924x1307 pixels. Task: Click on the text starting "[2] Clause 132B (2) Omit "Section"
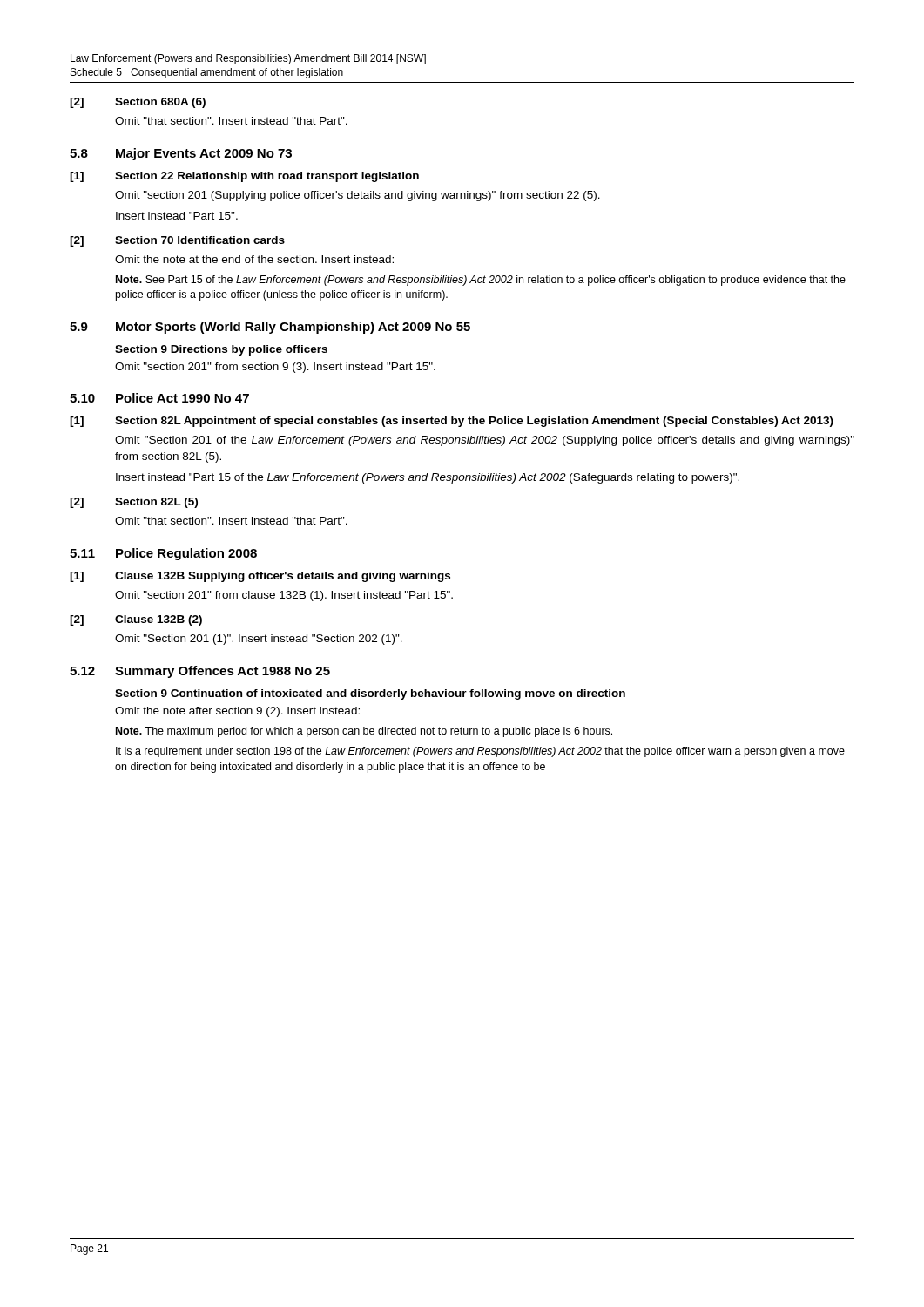click(136, 620)
